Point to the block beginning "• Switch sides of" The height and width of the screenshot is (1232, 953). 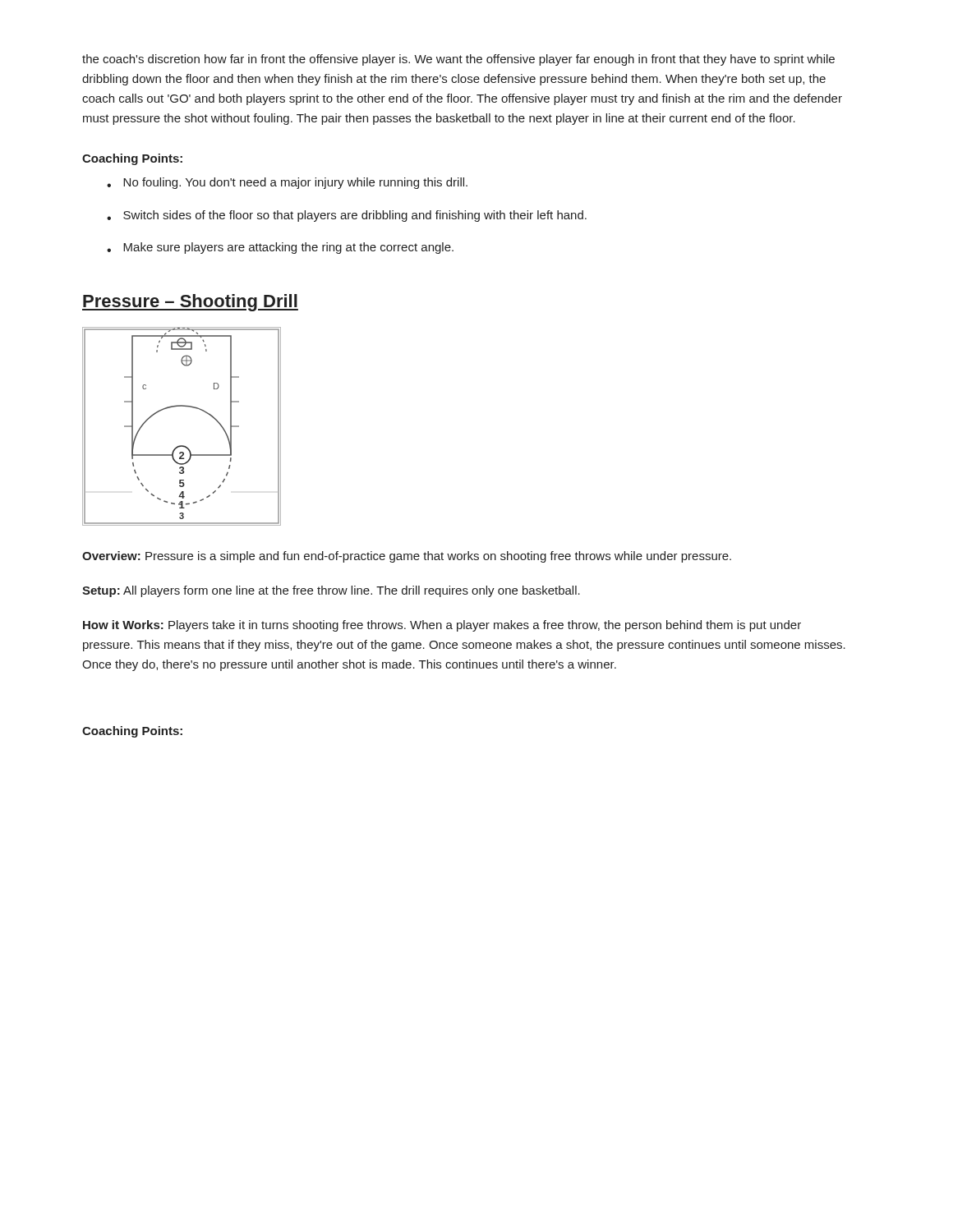347,218
